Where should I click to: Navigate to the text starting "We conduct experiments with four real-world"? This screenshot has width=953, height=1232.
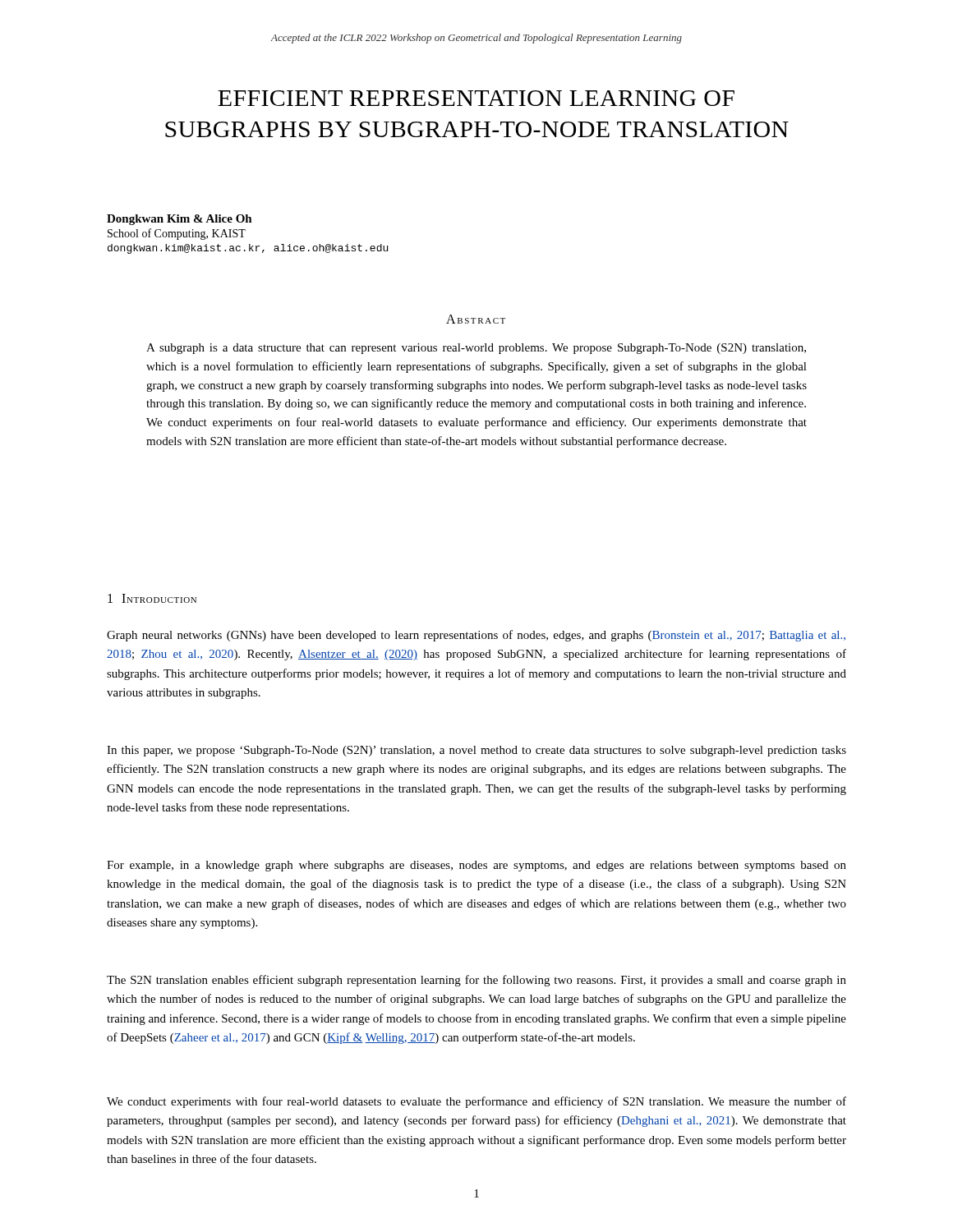pos(476,1130)
